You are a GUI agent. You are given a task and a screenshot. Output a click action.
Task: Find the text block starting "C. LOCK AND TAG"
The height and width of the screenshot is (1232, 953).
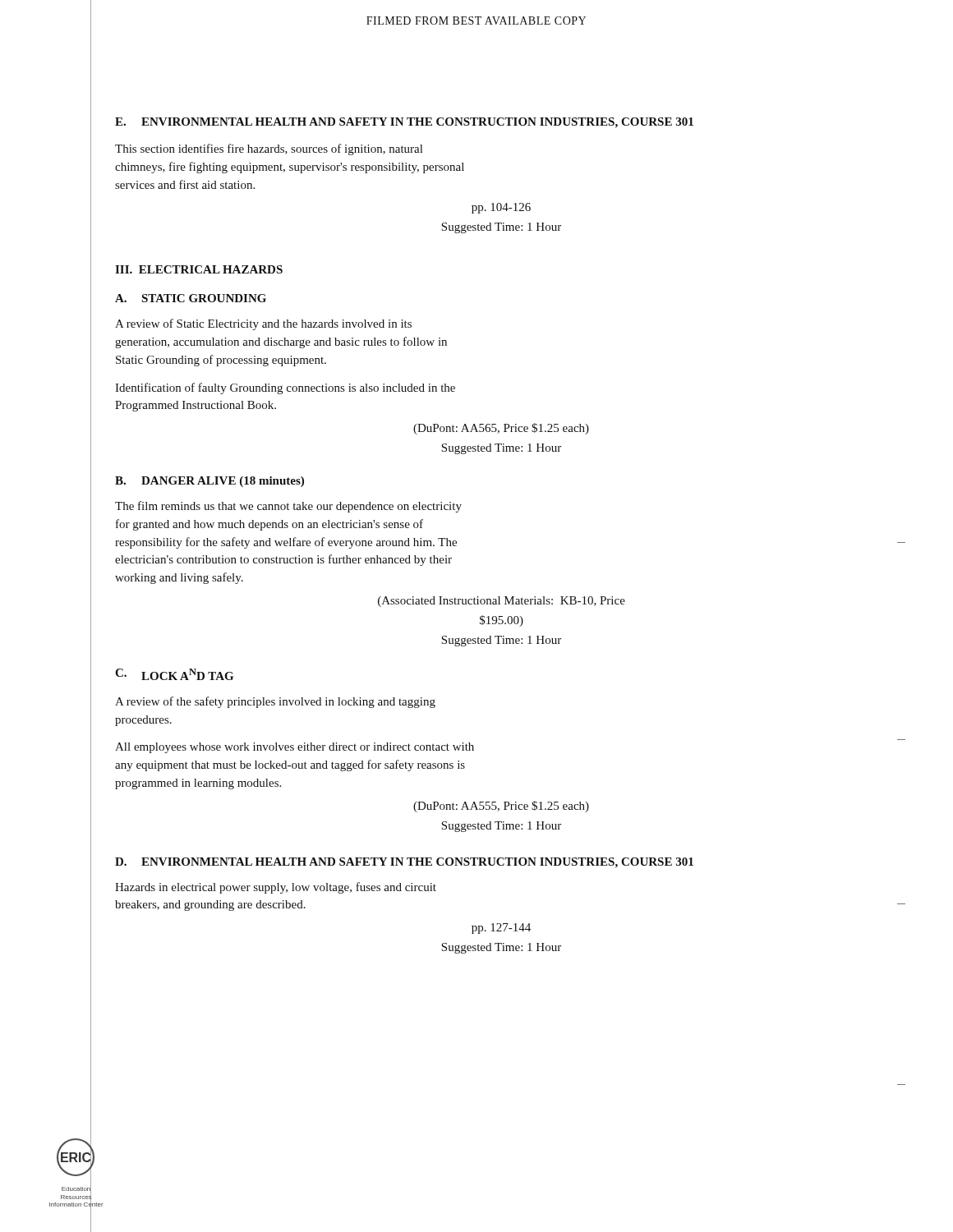pos(174,674)
